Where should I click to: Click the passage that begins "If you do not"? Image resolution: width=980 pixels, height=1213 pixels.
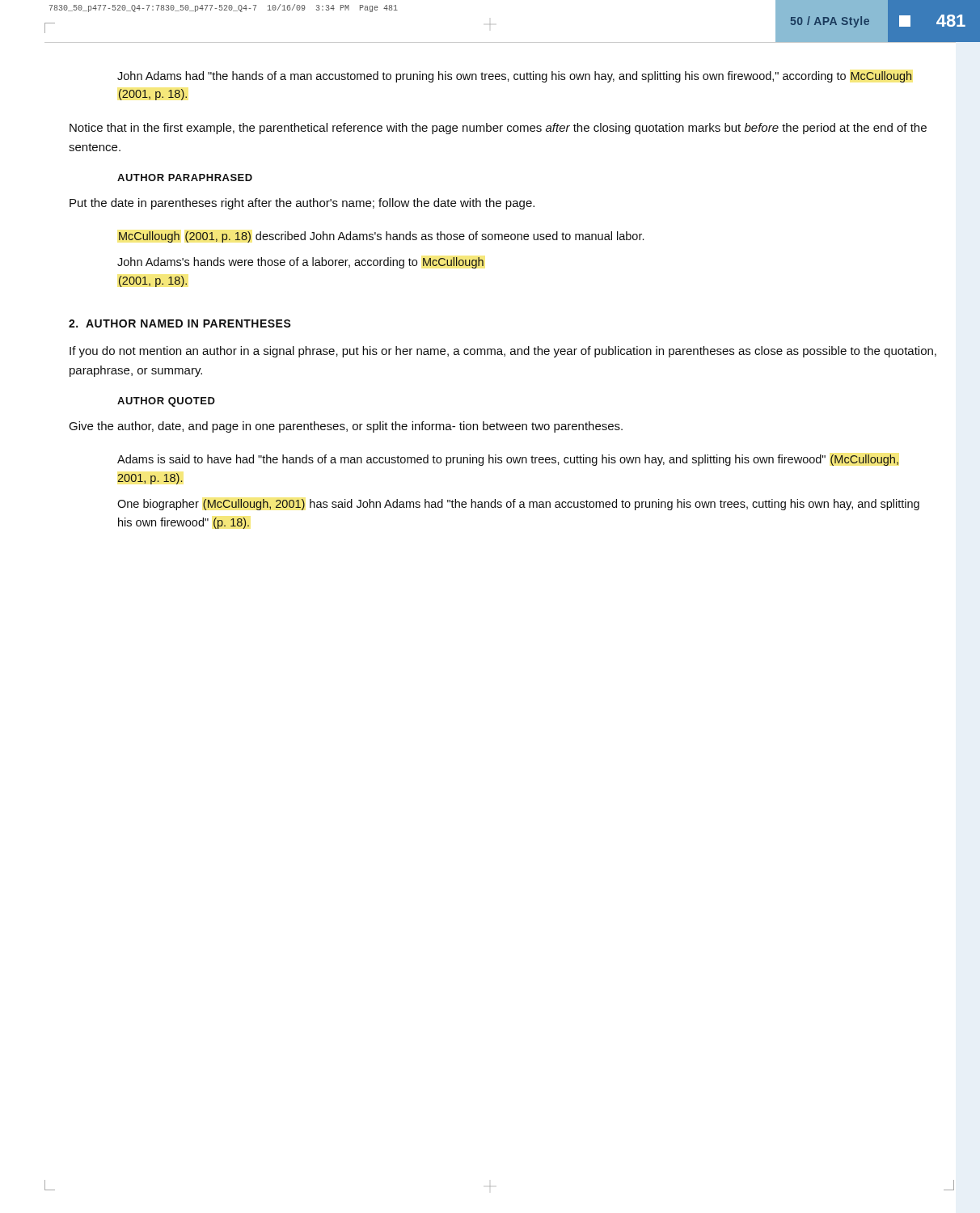(x=503, y=361)
